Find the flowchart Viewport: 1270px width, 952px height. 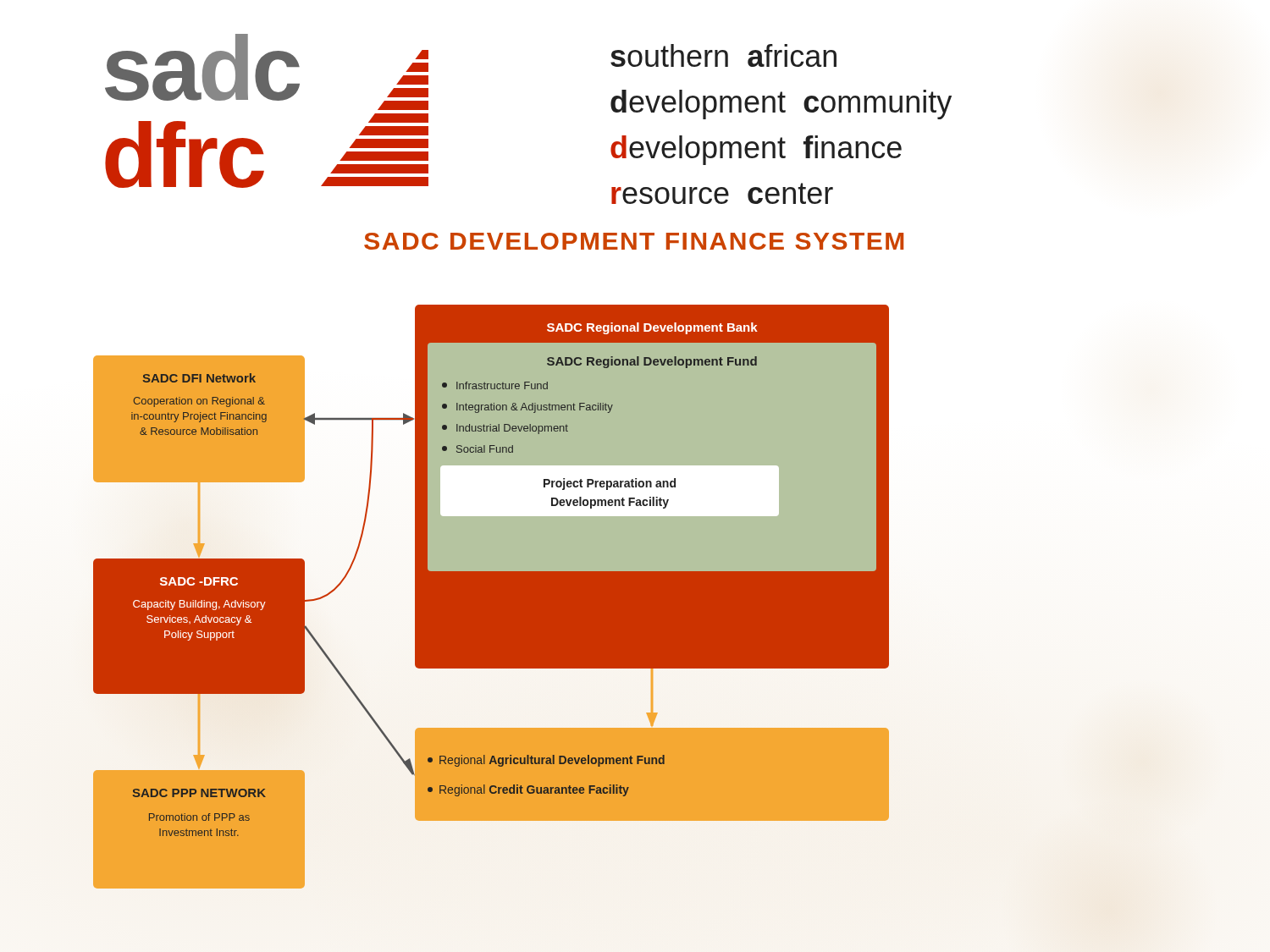click(x=635, y=601)
